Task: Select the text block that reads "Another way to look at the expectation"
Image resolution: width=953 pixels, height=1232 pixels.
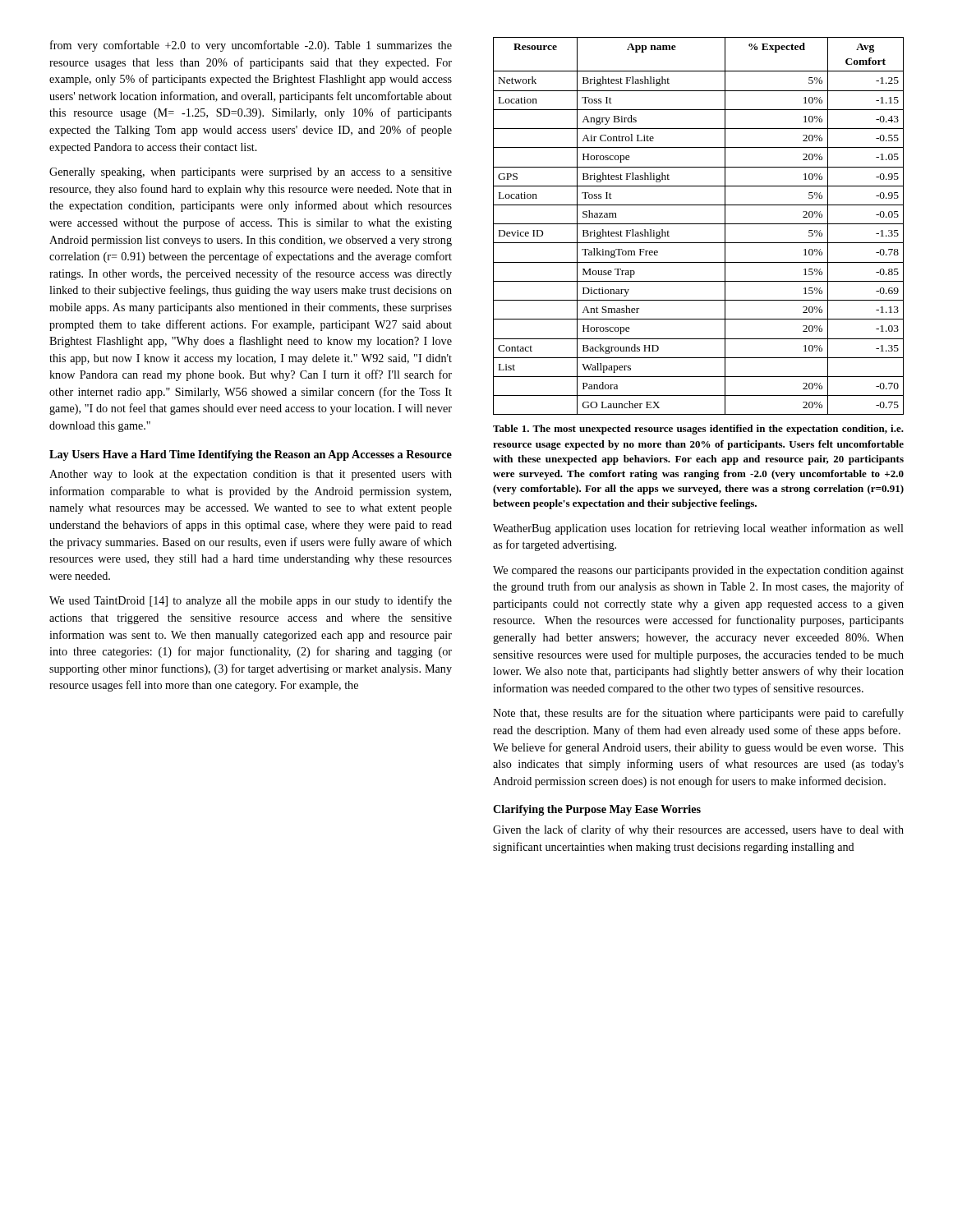Action: pyautogui.click(x=251, y=525)
